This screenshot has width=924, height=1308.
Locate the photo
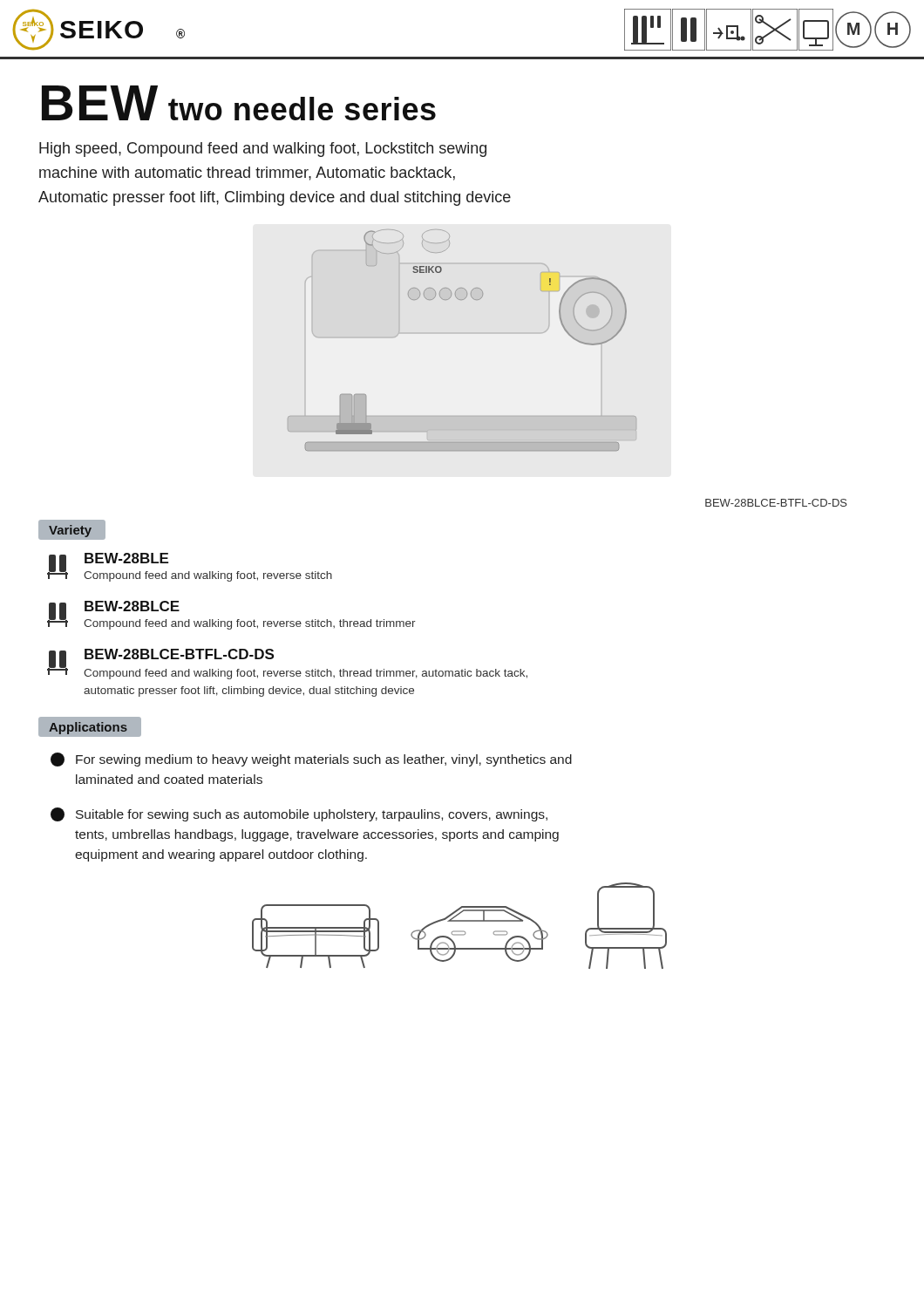[462, 359]
